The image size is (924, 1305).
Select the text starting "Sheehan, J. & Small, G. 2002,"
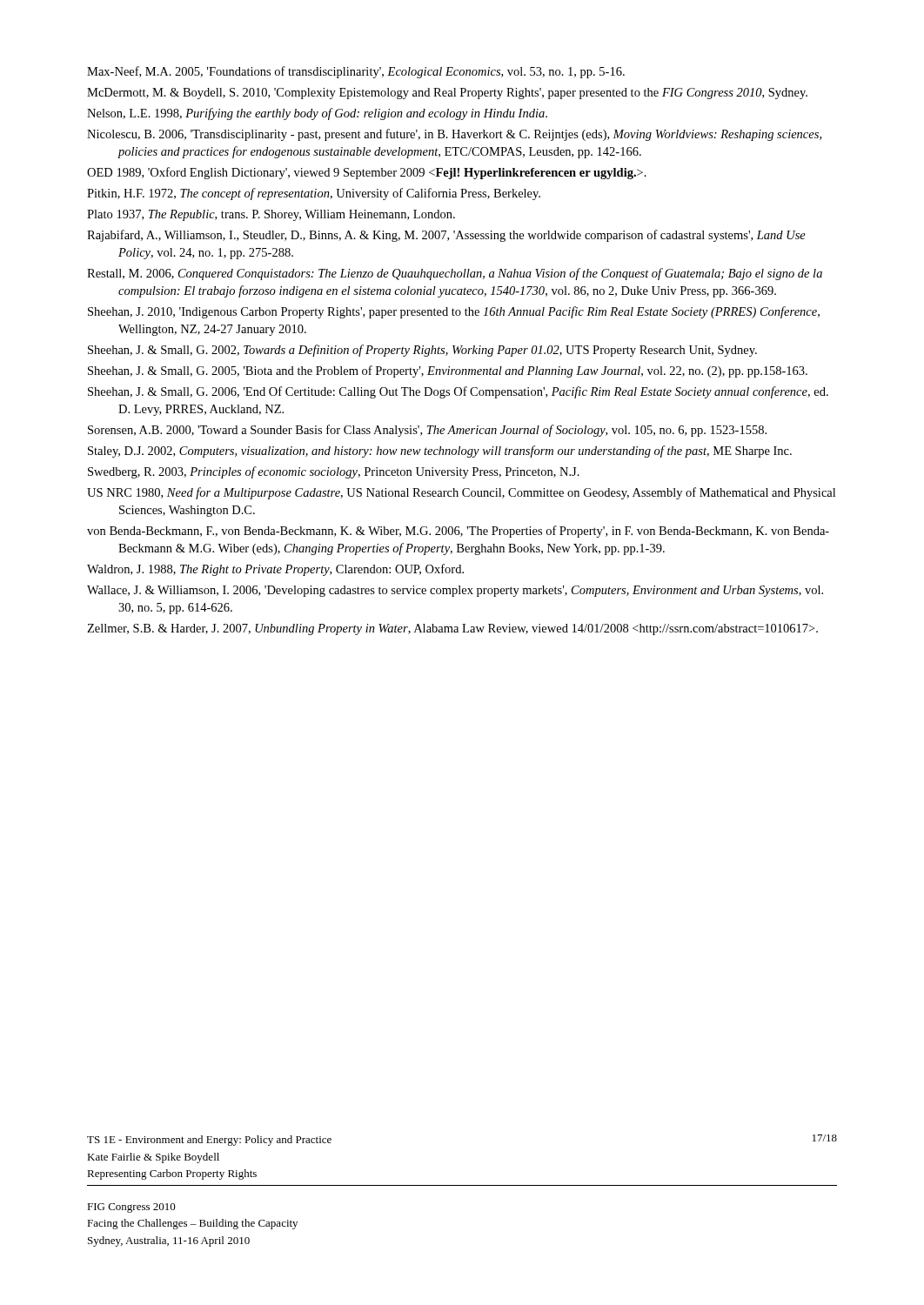422,350
